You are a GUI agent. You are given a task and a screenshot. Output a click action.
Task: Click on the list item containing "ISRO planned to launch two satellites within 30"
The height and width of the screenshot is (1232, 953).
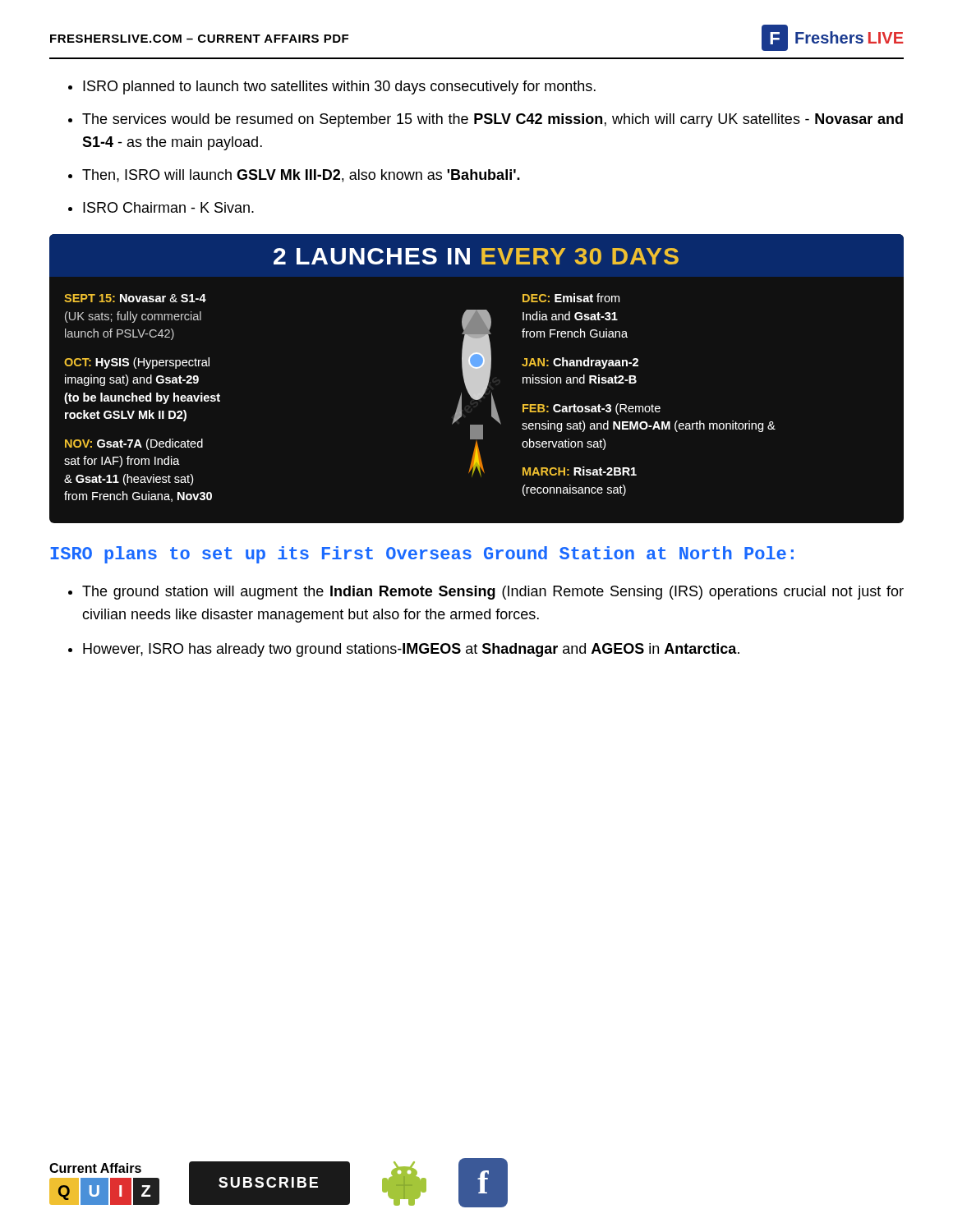[x=339, y=86]
